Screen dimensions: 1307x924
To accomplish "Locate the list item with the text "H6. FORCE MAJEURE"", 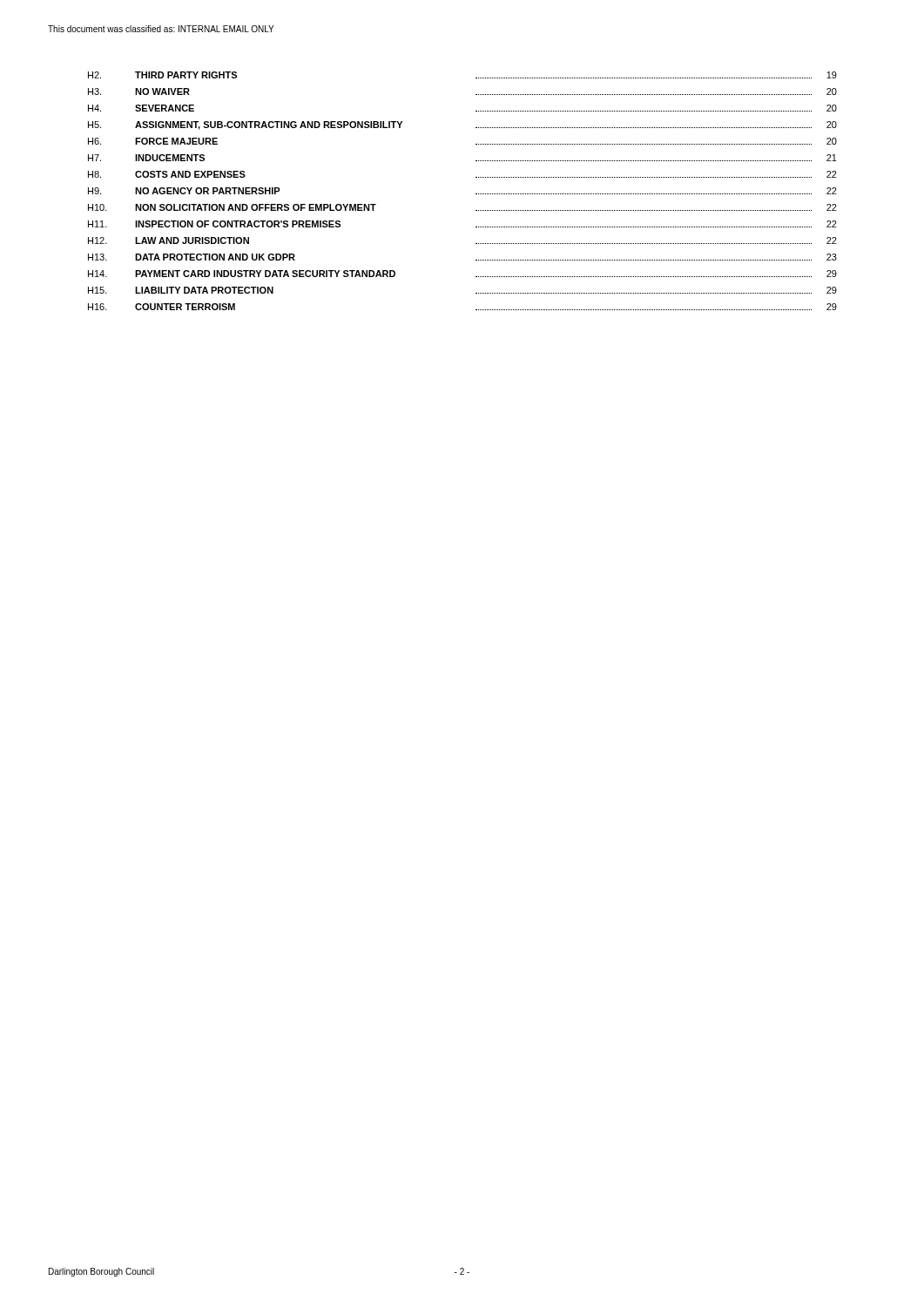I will coord(96,141).
